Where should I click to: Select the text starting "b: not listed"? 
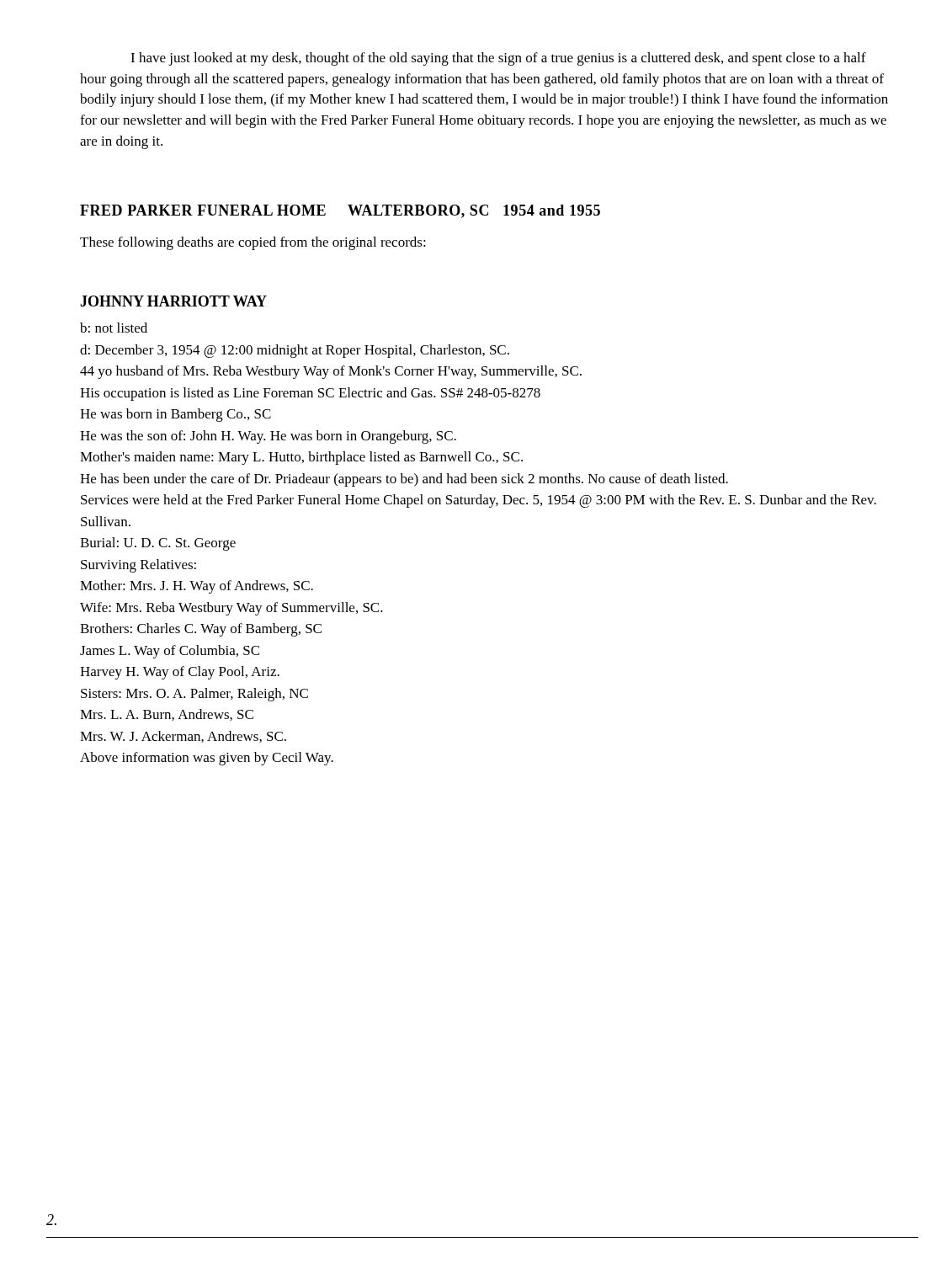114,328
